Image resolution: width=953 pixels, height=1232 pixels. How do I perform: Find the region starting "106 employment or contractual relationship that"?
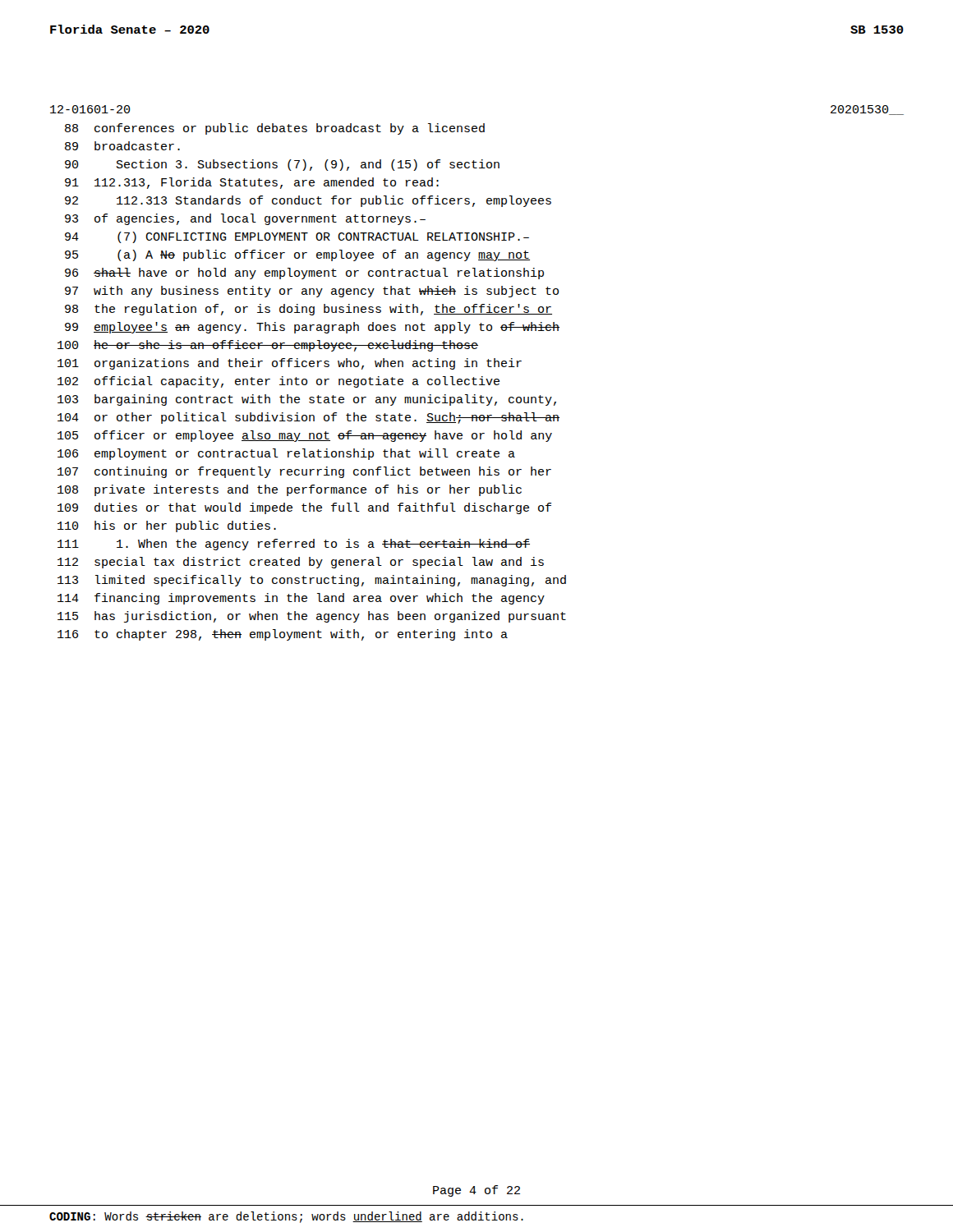(x=476, y=455)
